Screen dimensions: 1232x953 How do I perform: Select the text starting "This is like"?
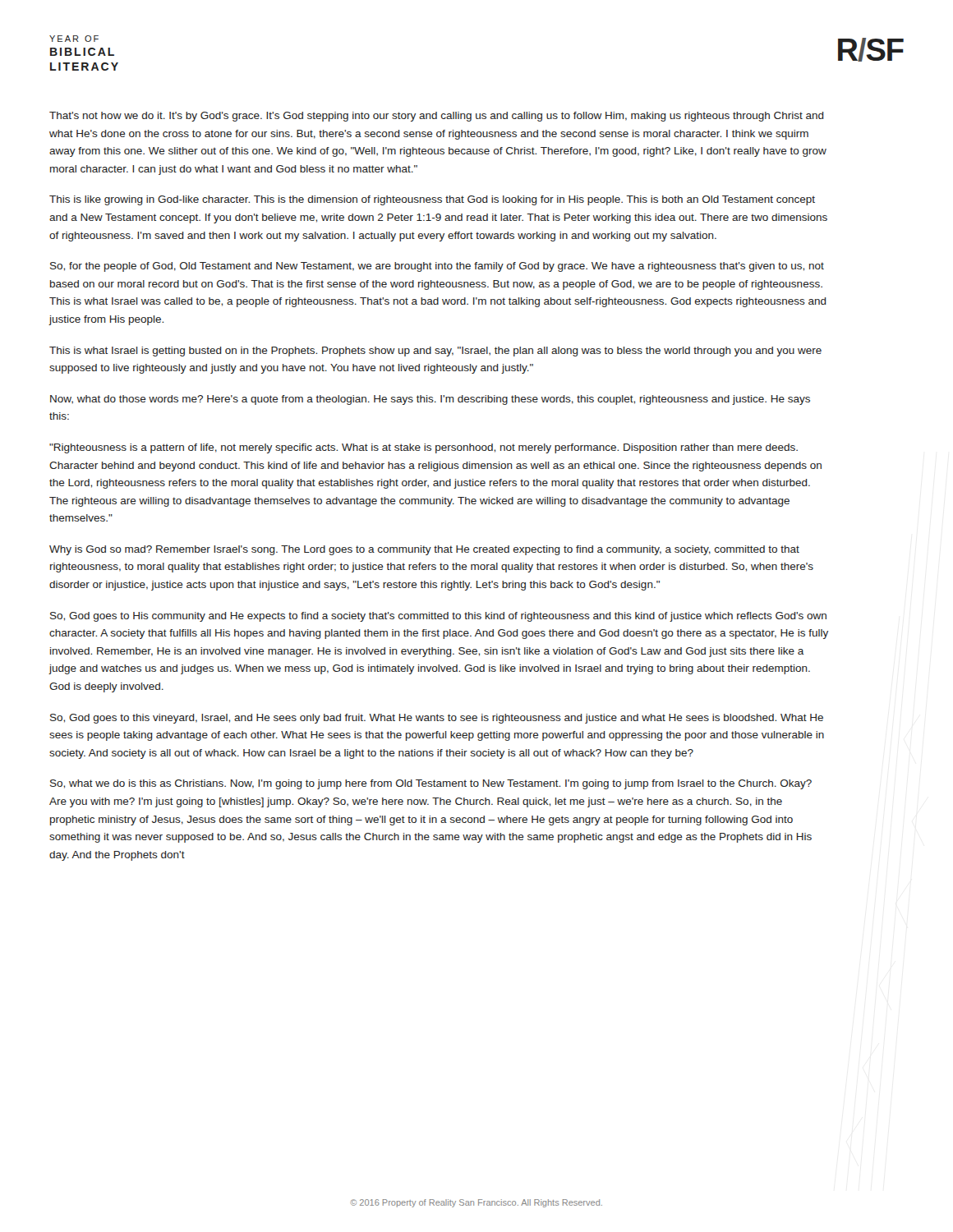pyautogui.click(x=438, y=217)
